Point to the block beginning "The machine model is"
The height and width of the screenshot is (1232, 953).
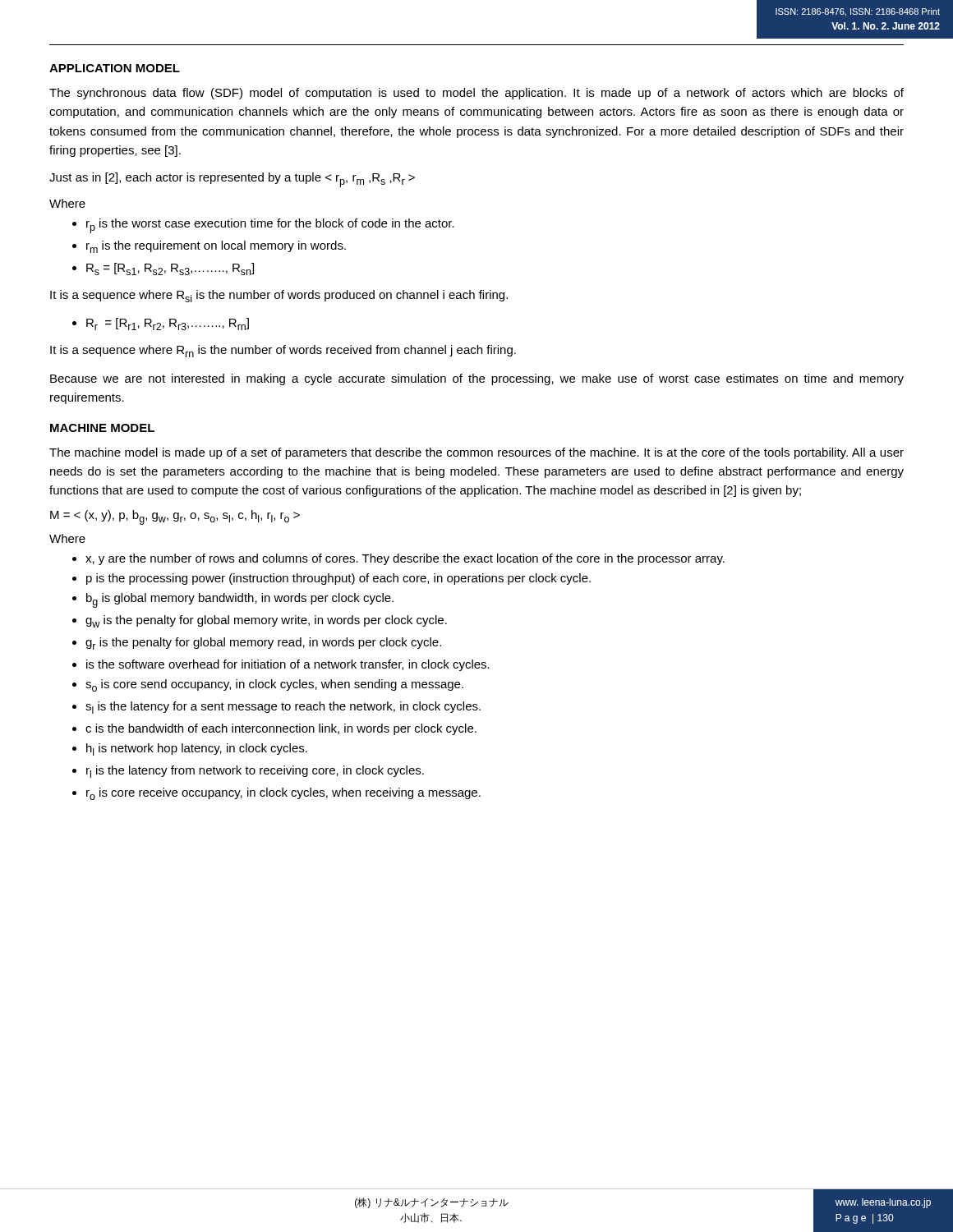pyautogui.click(x=476, y=471)
